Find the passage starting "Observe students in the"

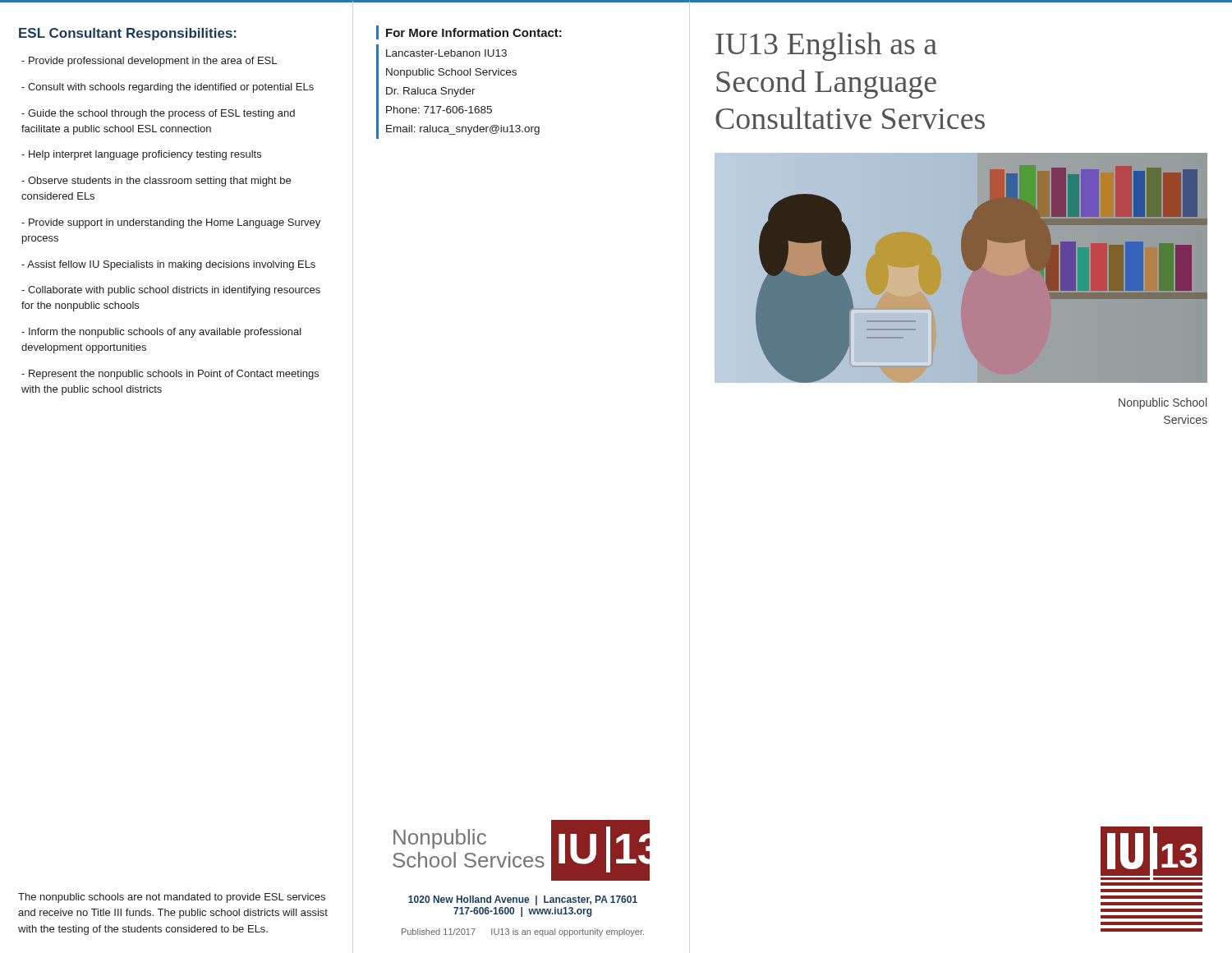pyautogui.click(x=156, y=188)
